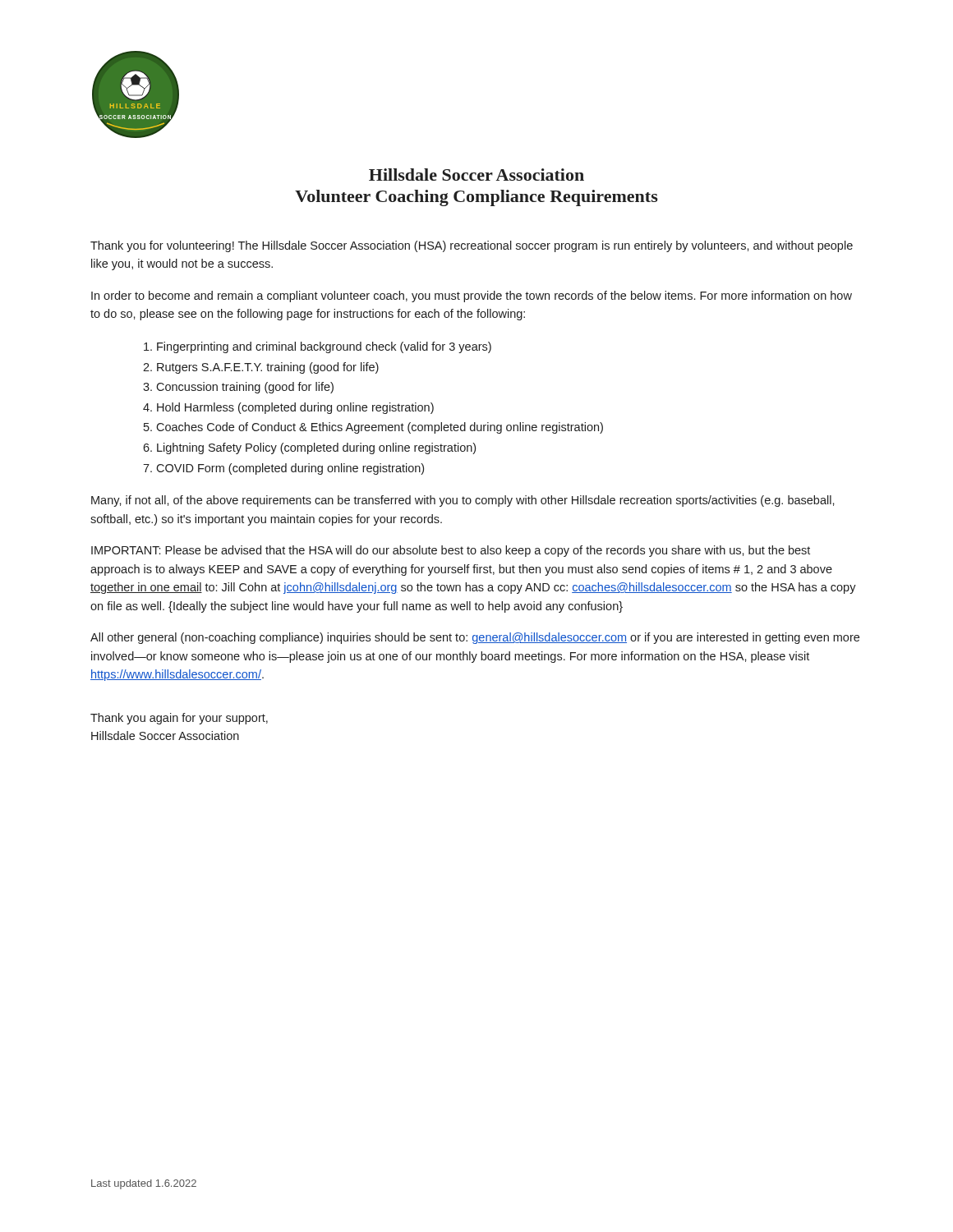Find the block starting "Fingerprinting and criminal"
This screenshot has height=1232, width=953.
(324, 346)
